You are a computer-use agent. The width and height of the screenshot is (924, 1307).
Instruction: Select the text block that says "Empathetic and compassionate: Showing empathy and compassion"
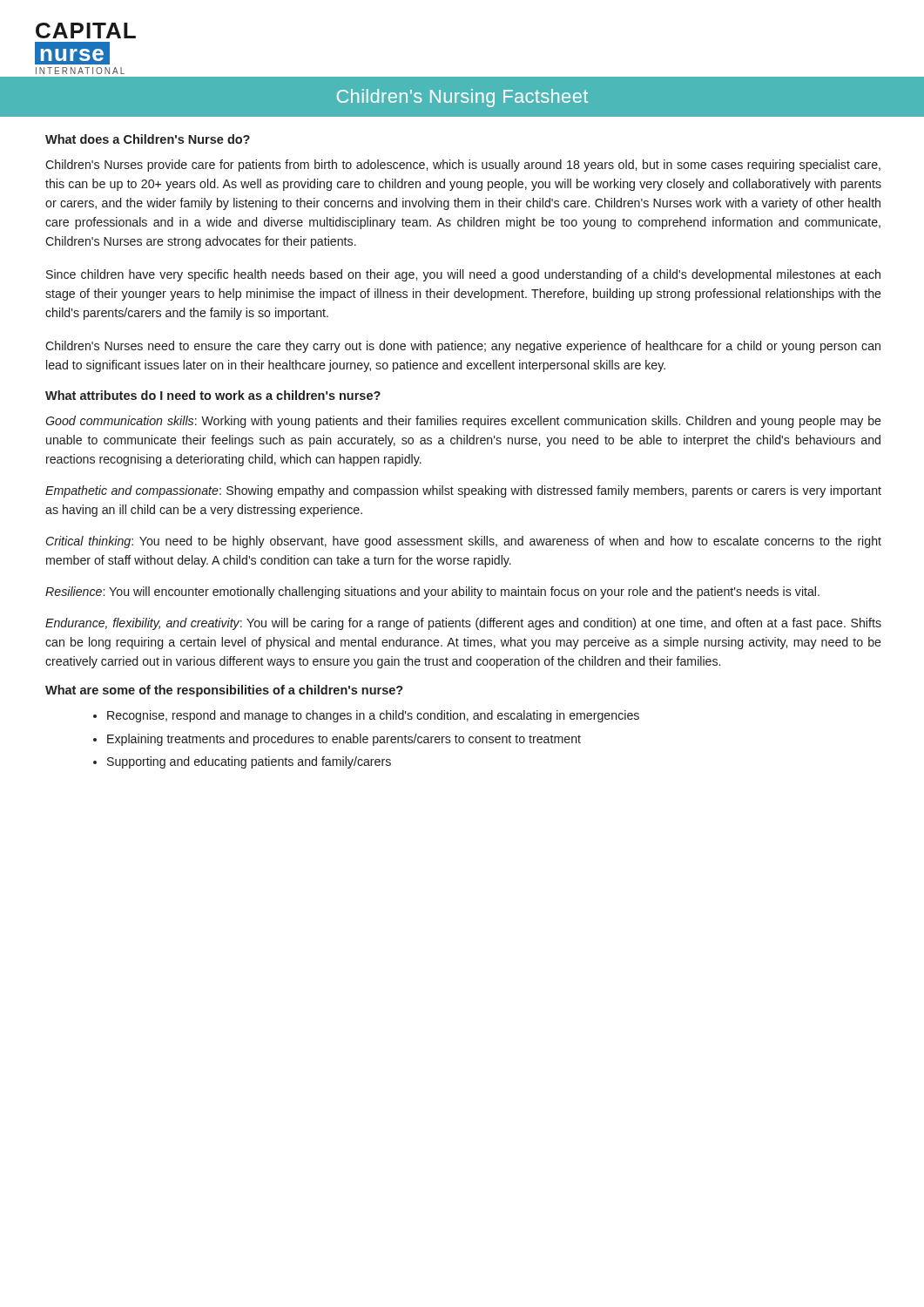pyautogui.click(x=463, y=500)
